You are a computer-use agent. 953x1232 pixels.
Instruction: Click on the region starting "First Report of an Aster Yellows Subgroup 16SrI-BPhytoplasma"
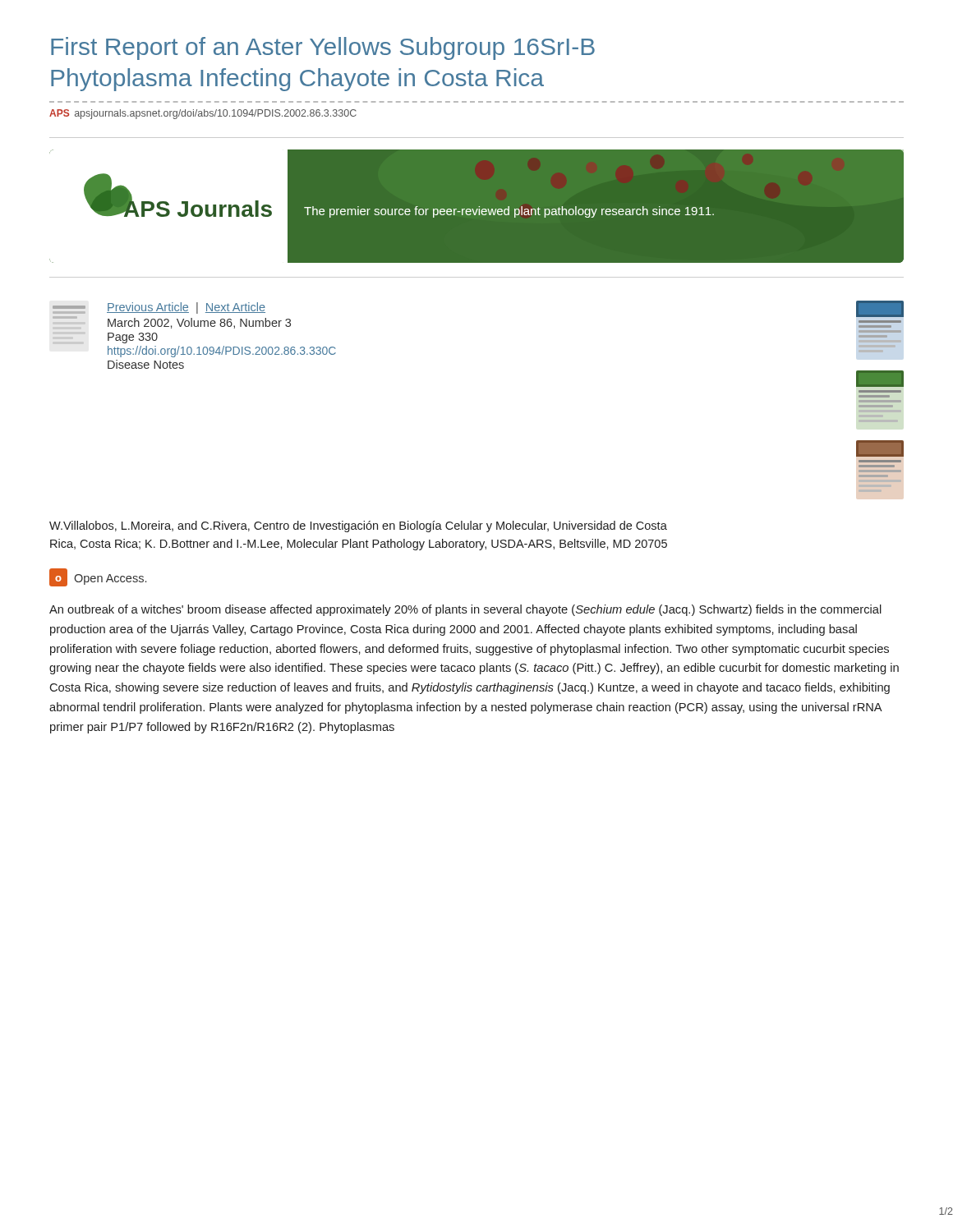(x=476, y=62)
